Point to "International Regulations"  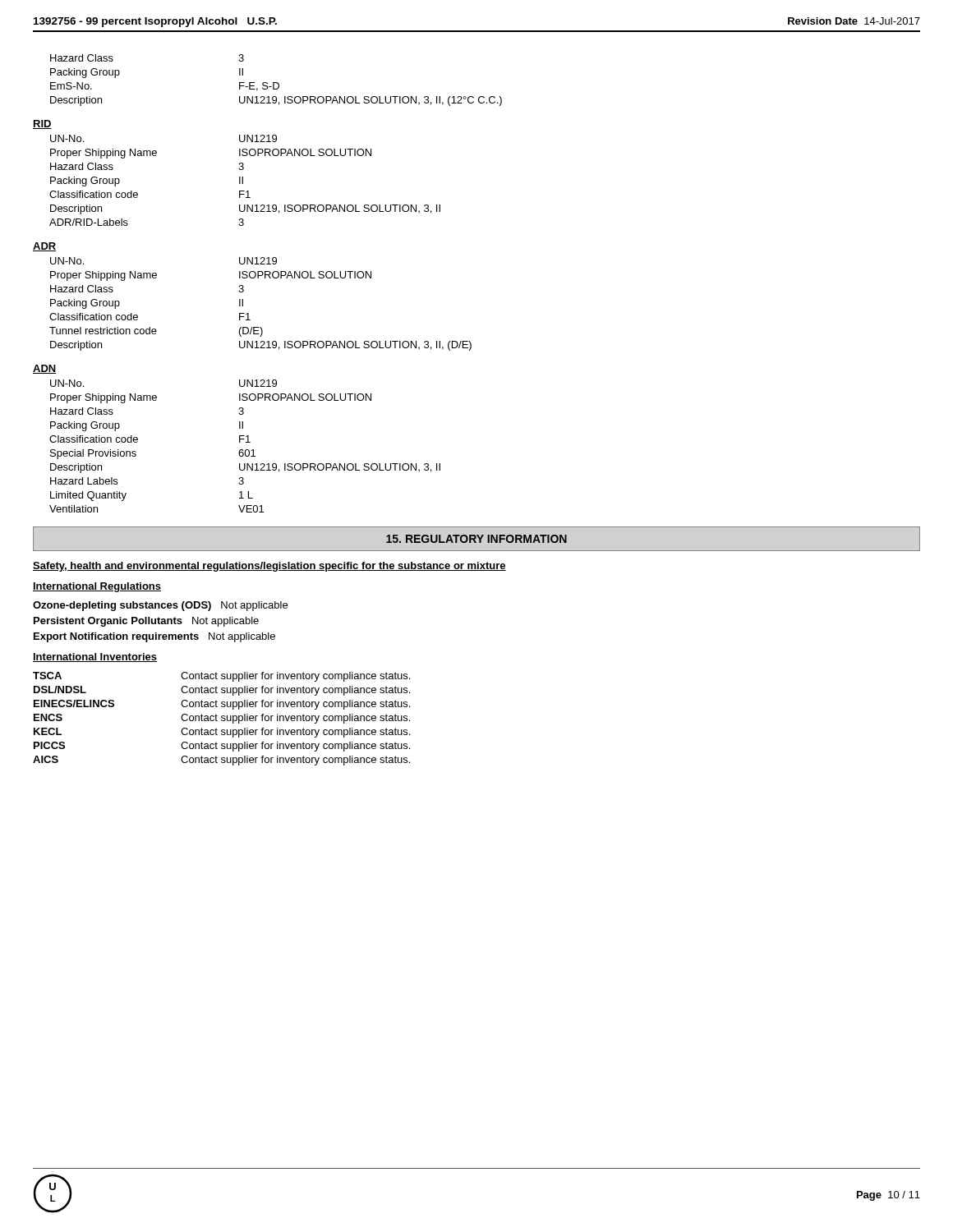click(97, 586)
